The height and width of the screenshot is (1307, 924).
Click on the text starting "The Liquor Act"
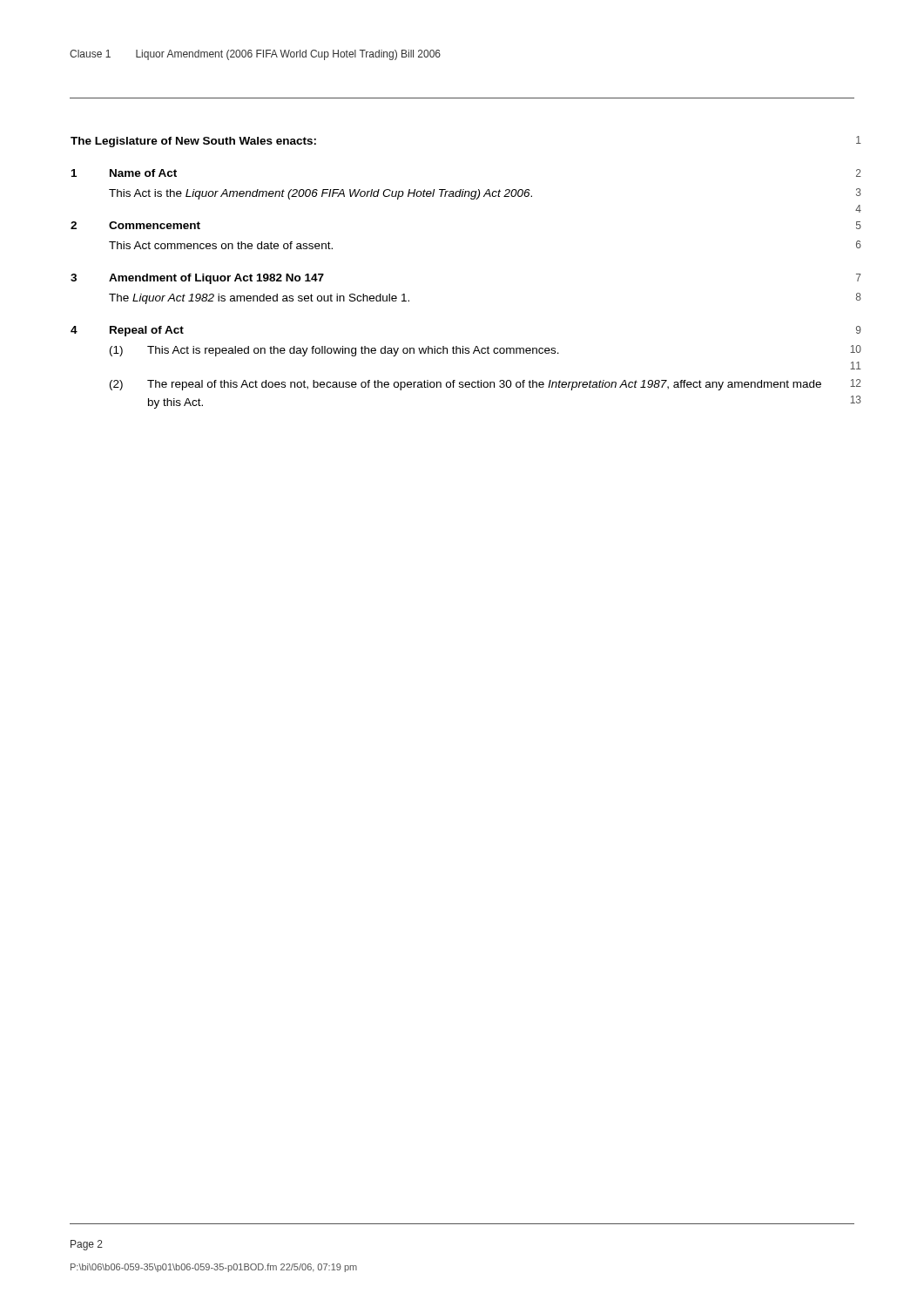click(260, 298)
